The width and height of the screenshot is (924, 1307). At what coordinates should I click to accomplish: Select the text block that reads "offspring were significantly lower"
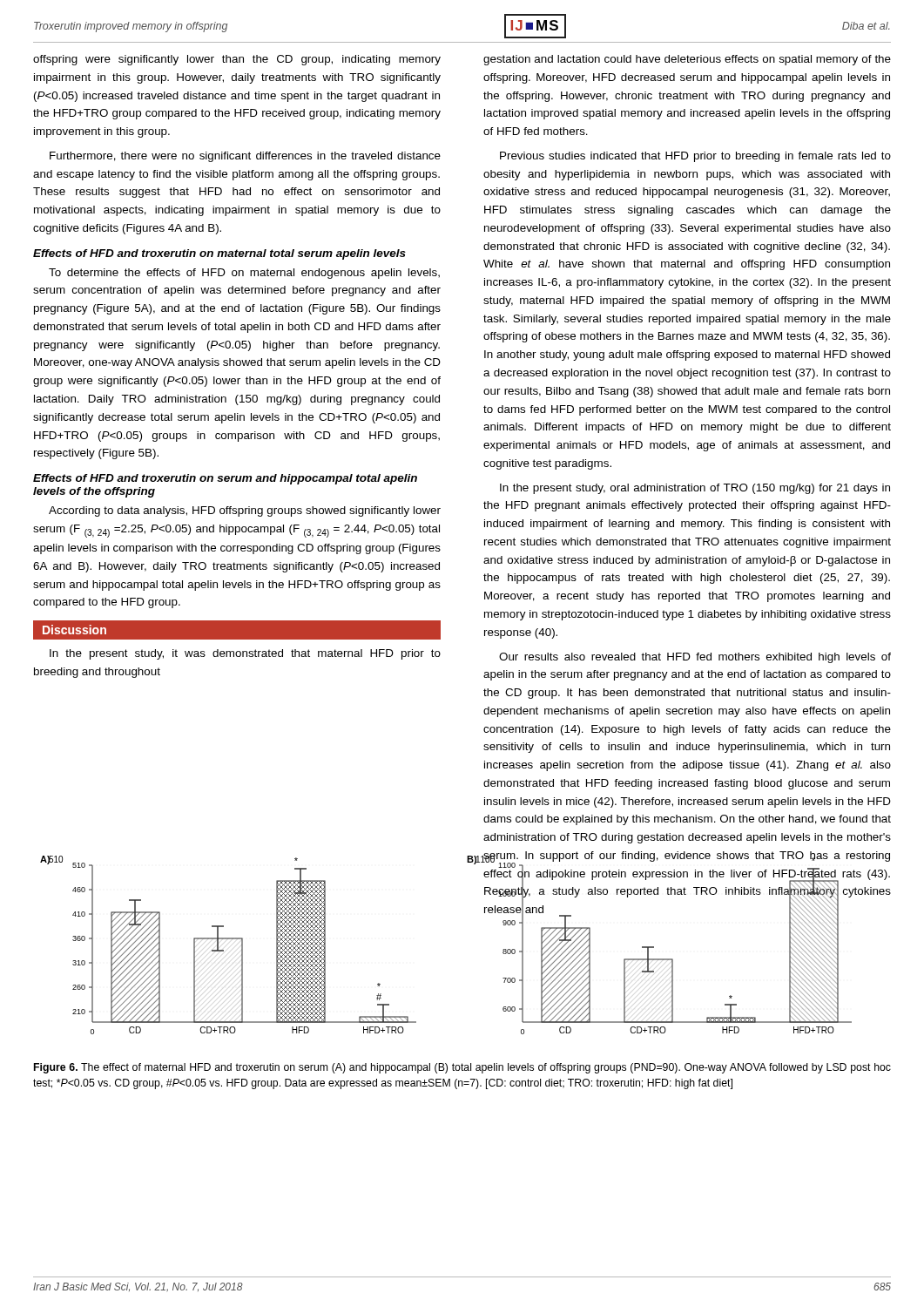237,96
